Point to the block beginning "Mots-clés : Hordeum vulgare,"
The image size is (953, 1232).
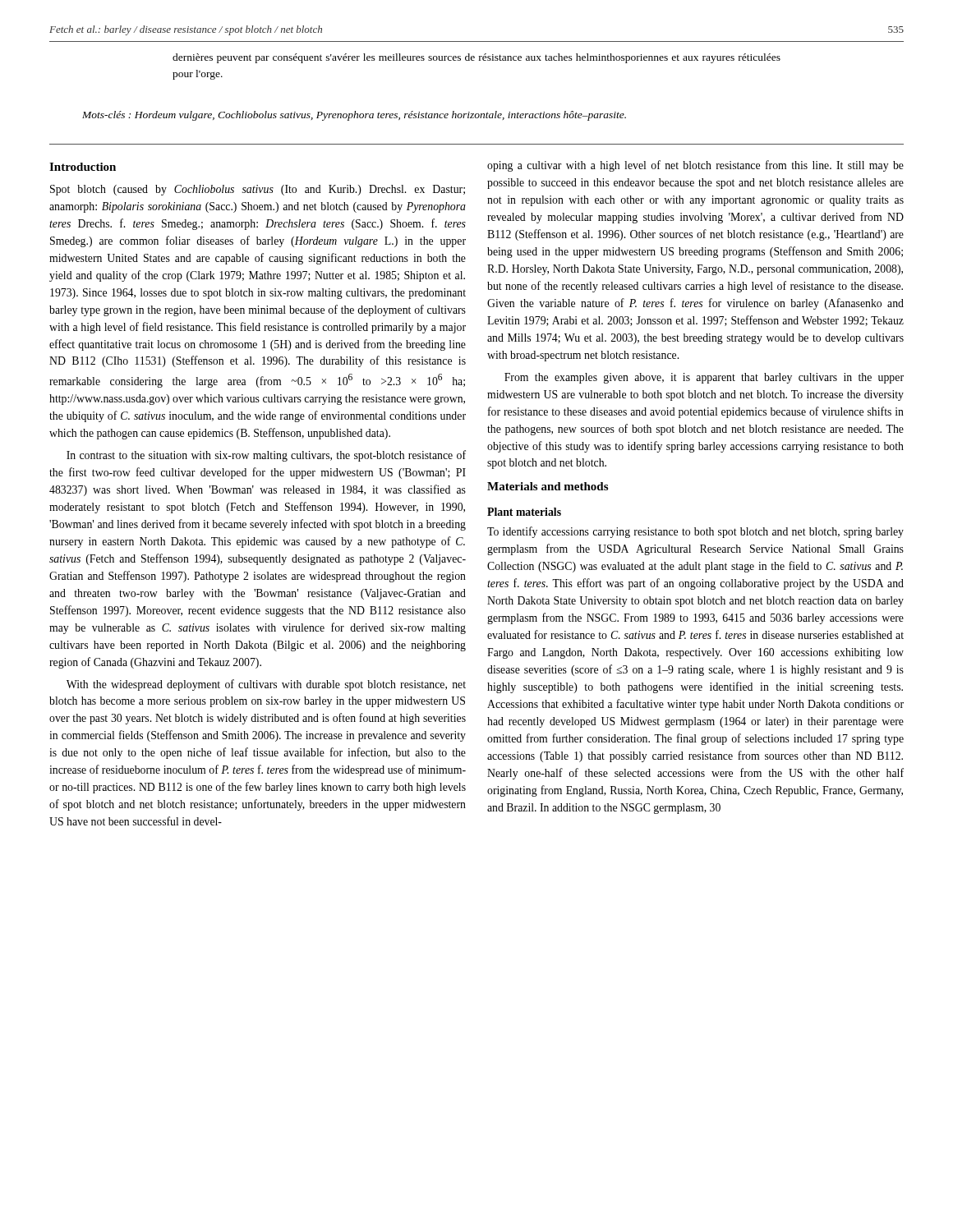(355, 115)
